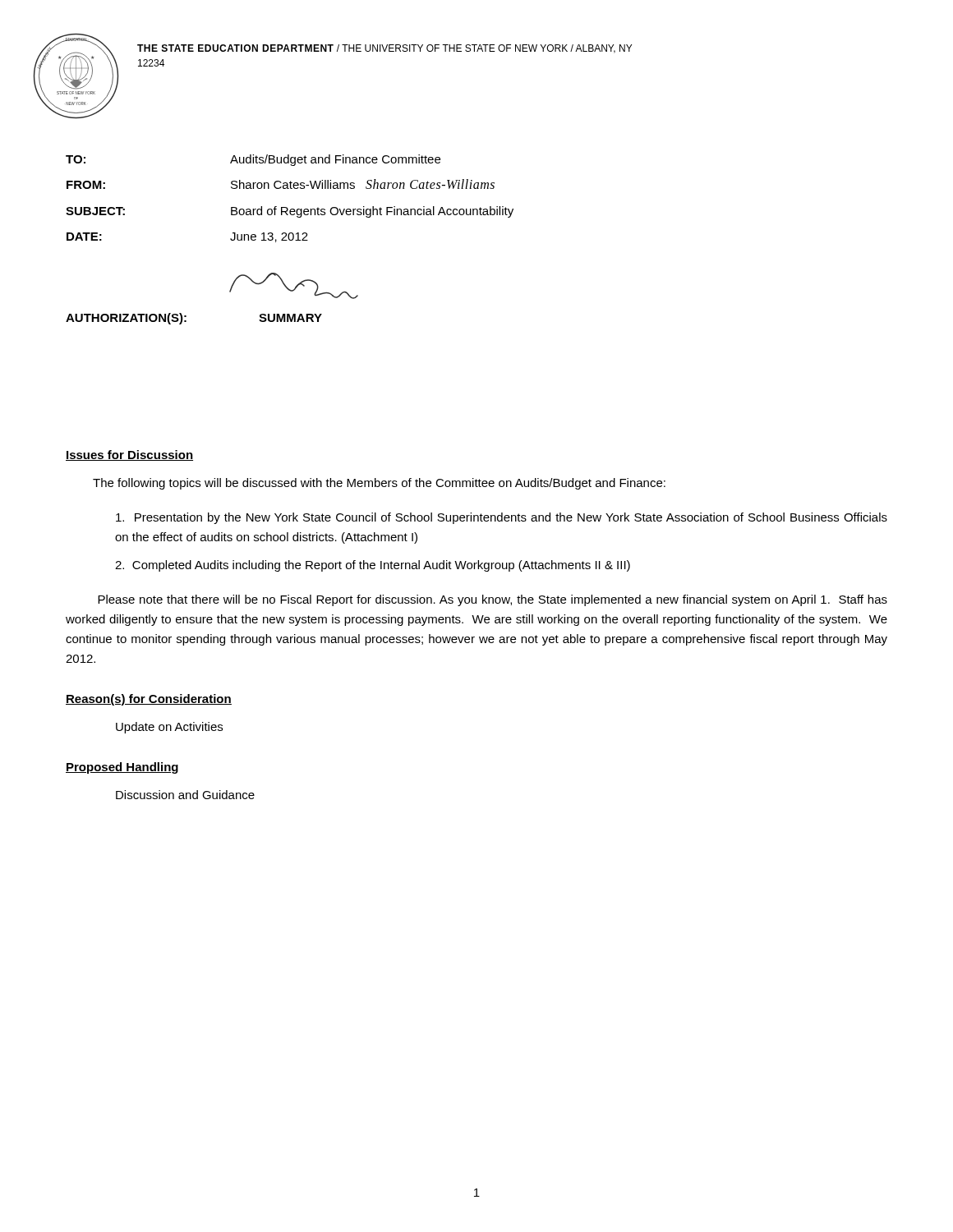Locate the text "Proposed Handling"

(x=122, y=767)
